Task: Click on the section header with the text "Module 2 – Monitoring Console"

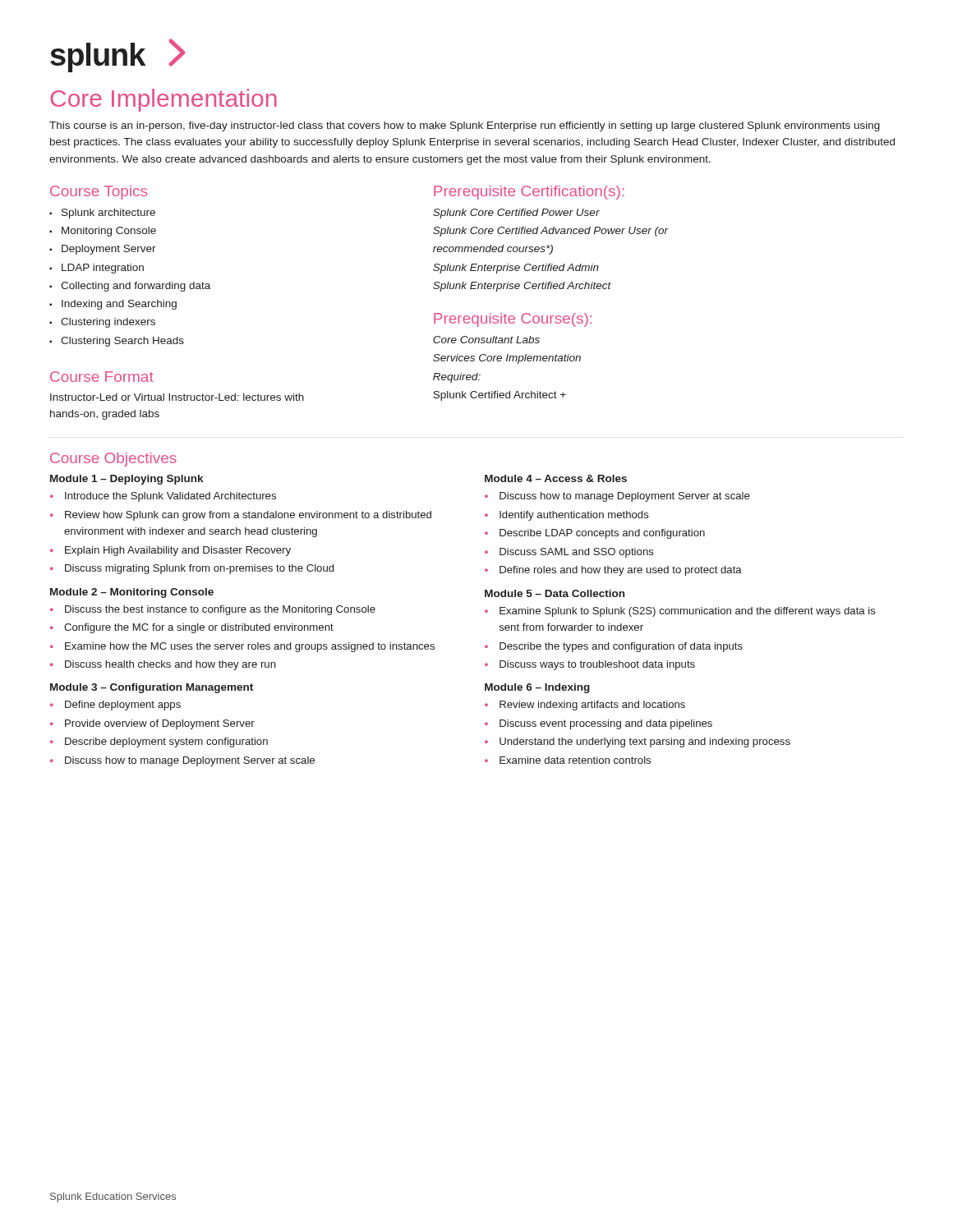Action: 132,591
